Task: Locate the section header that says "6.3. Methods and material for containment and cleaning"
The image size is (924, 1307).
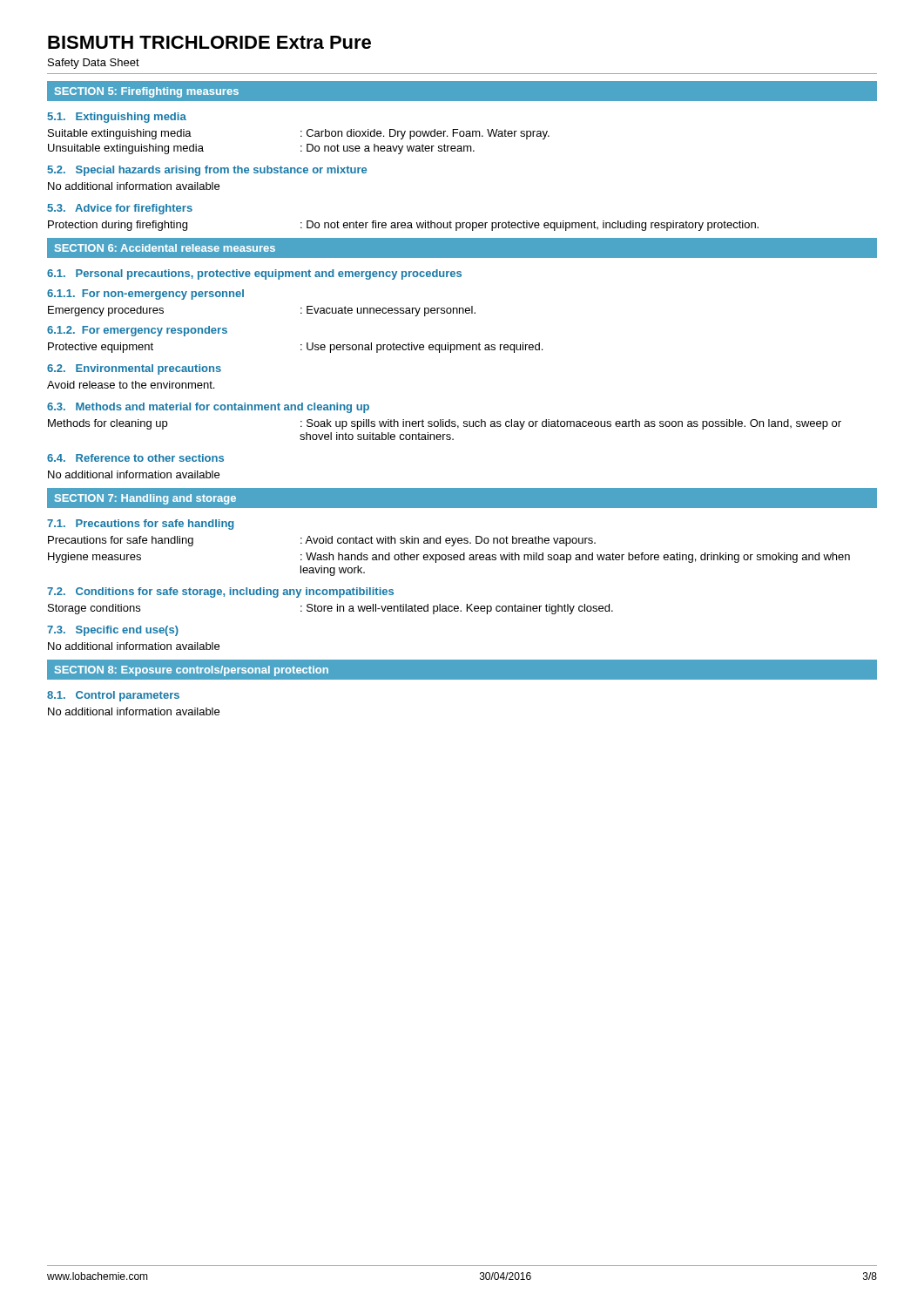Action: point(208,408)
